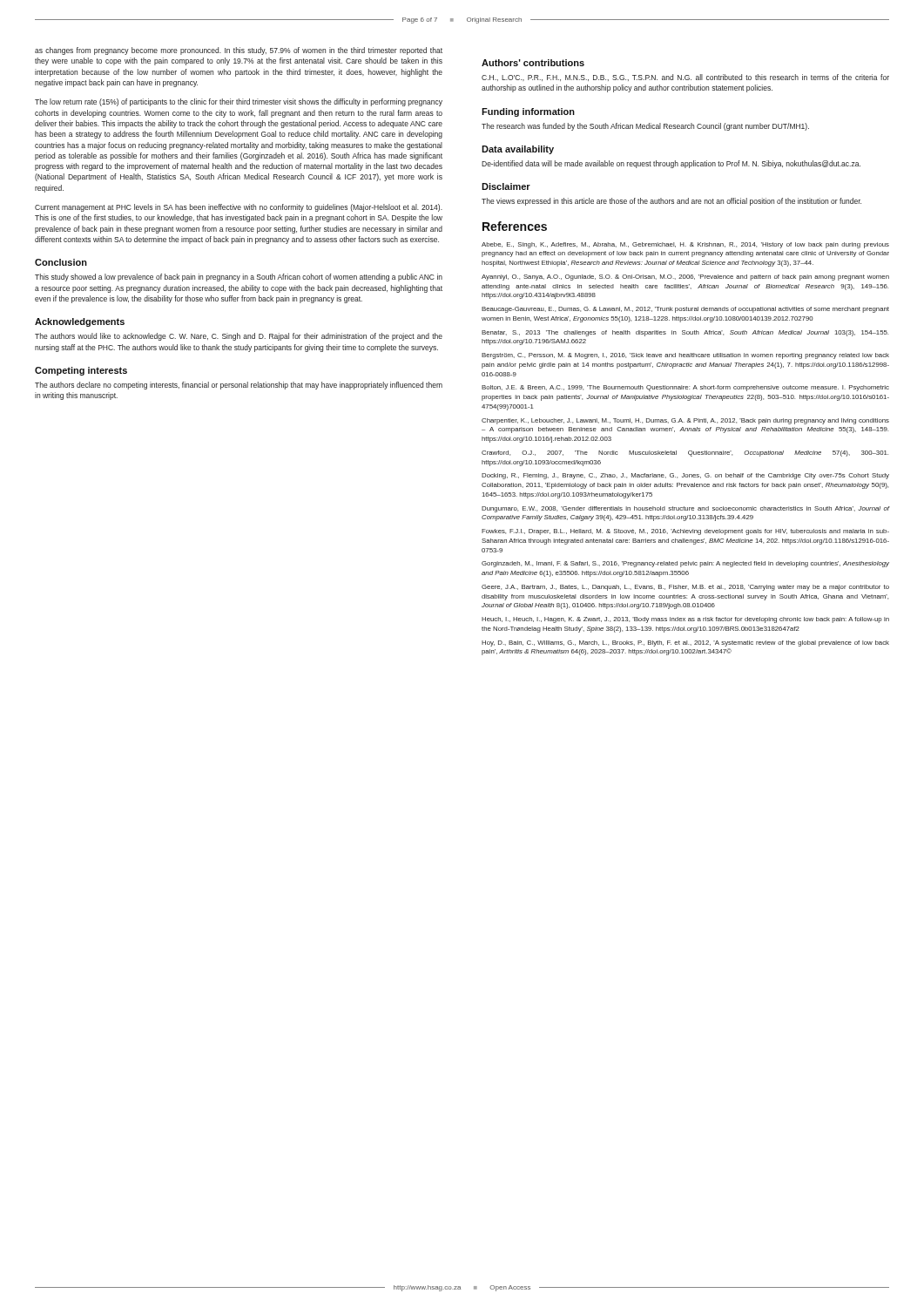924x1307 pixels.
Task: Navigate to the region starting "Benatar, S., 2013 'The challenges"
Action: tap(685, 337)
